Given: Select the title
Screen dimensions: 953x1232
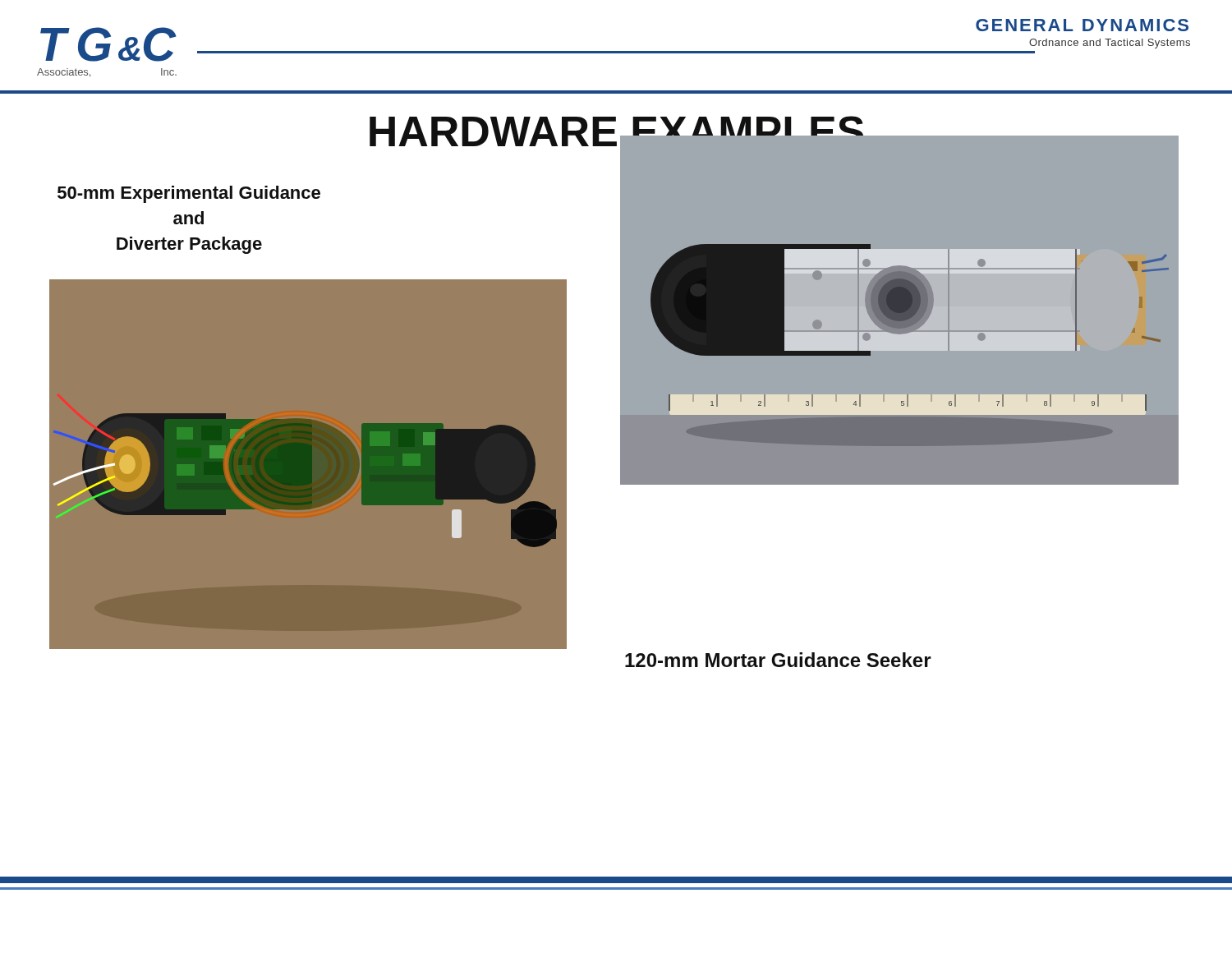Looking at the screenshot, I should click(616, 131).
